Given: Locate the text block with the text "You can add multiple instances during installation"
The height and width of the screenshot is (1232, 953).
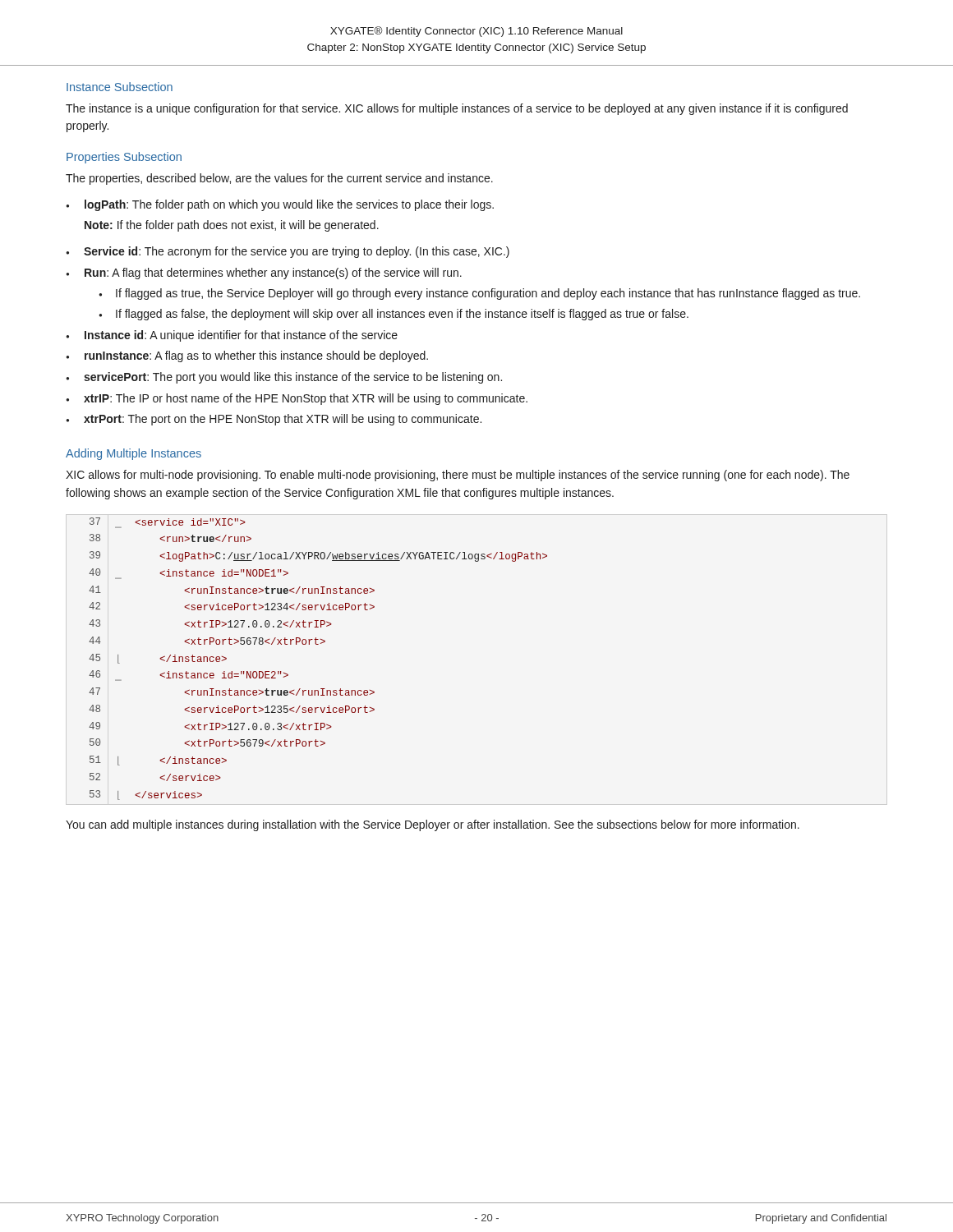Looking at the screenshot, I should pos(433,825).
